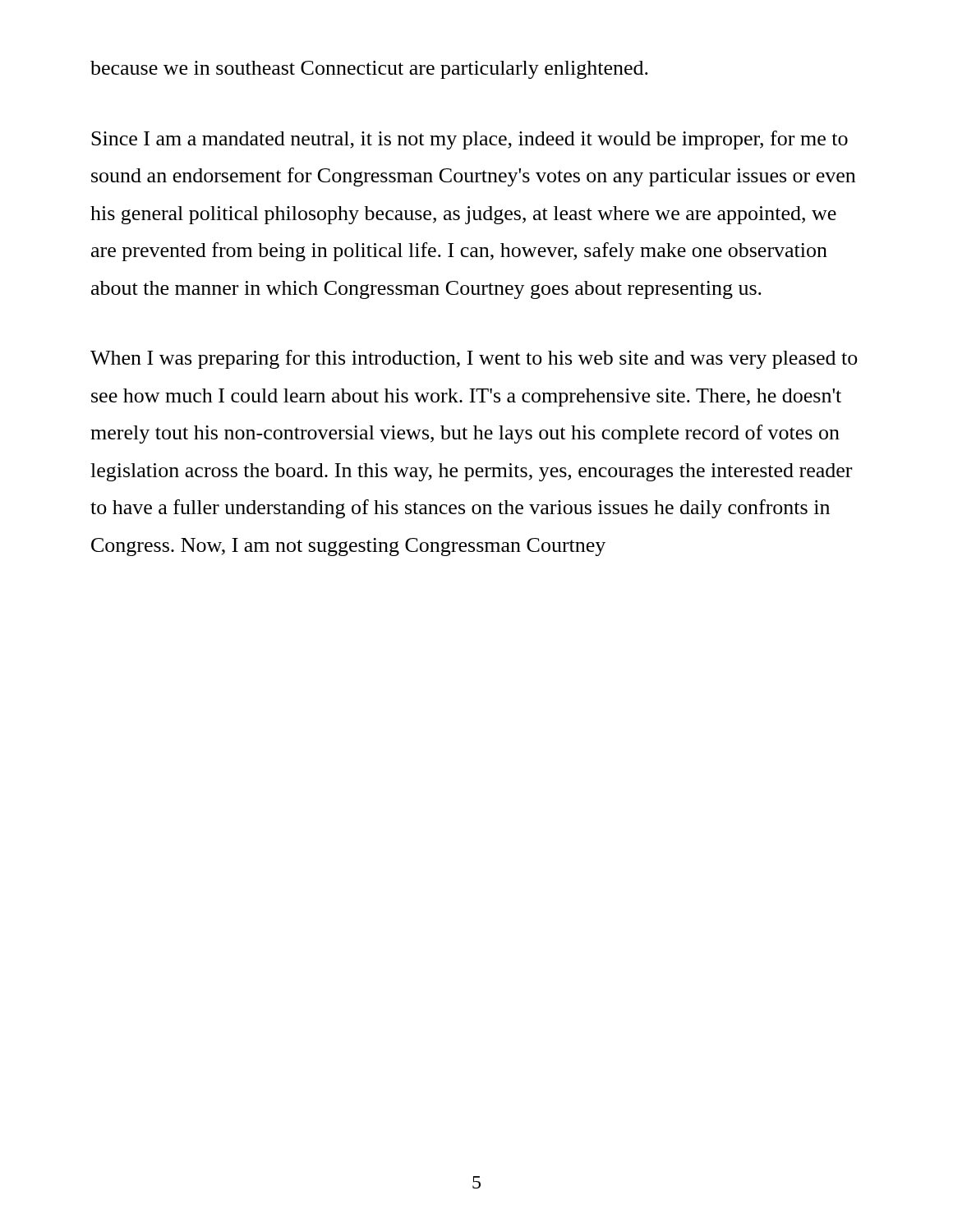The image size is (953, 1232).
Task: Find the text block starting "Since I am"
Action: pyautogui.click(x=473, y=213)
